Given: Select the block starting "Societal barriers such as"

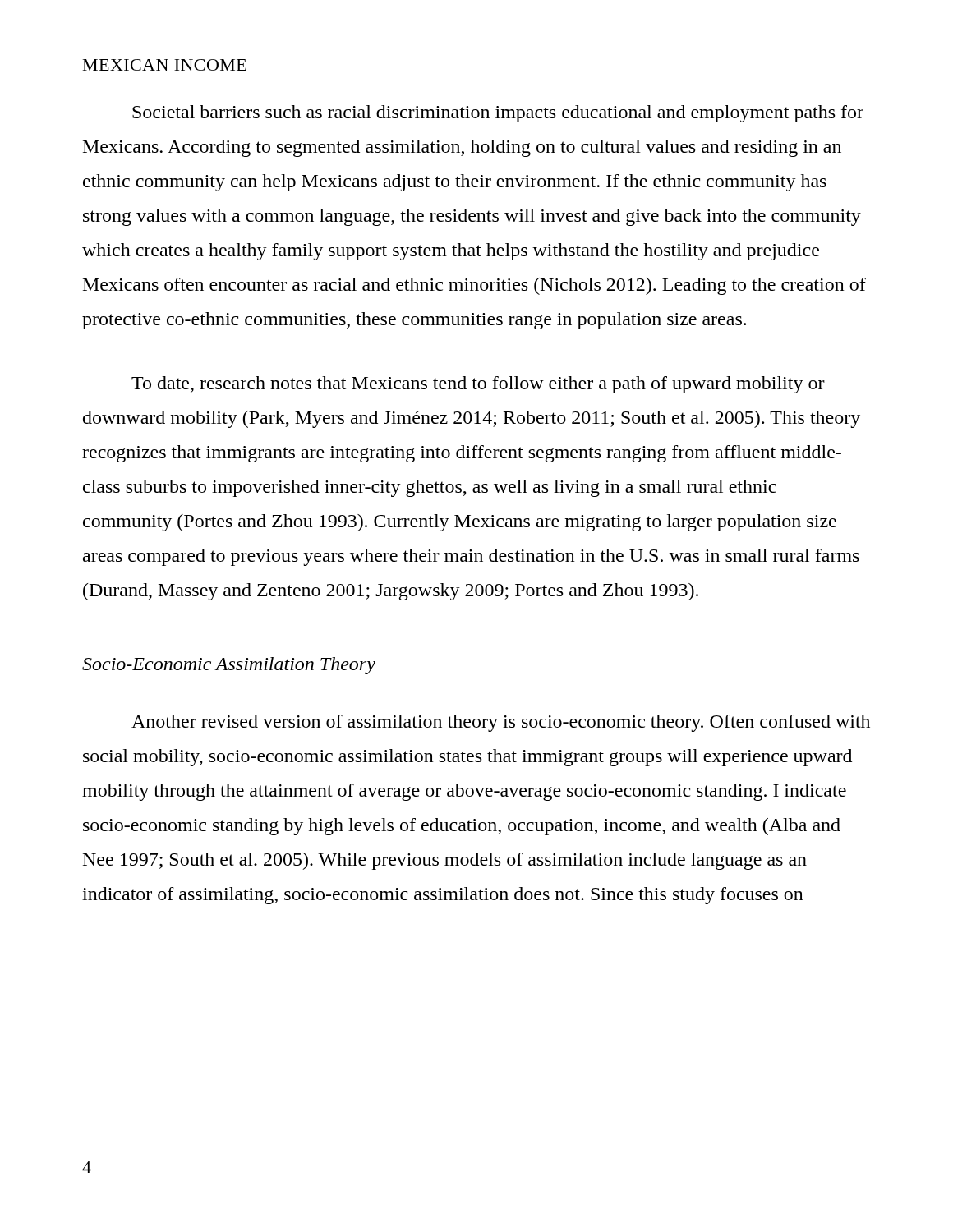Looking at the screenshot, I should [474, 215].
